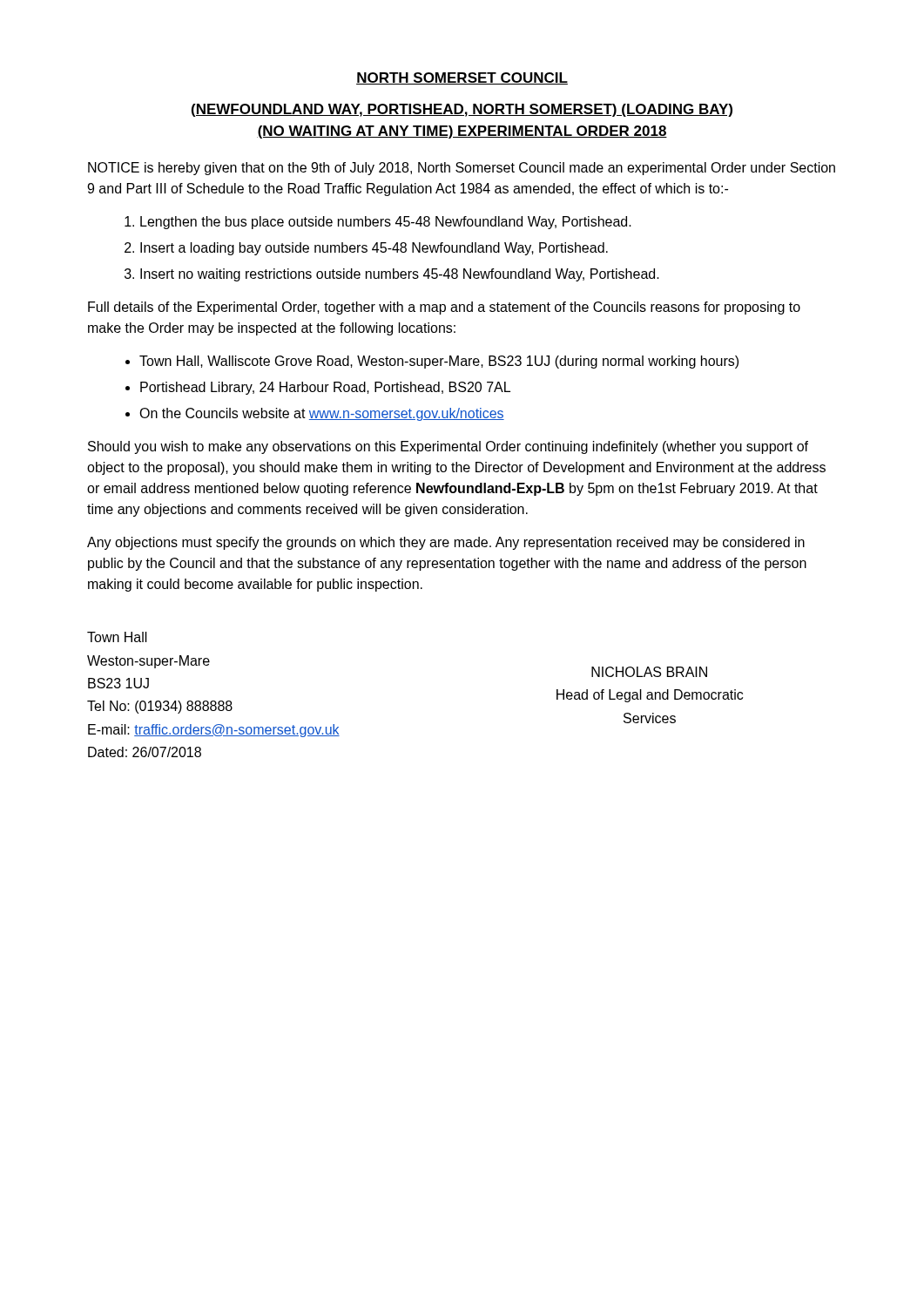Select the title that reads "NORTH SOMERSET COUNCIL (NEWFOUNDLAND WAY, PORTISHEAD, NORTH"

(x=462, y=106)
